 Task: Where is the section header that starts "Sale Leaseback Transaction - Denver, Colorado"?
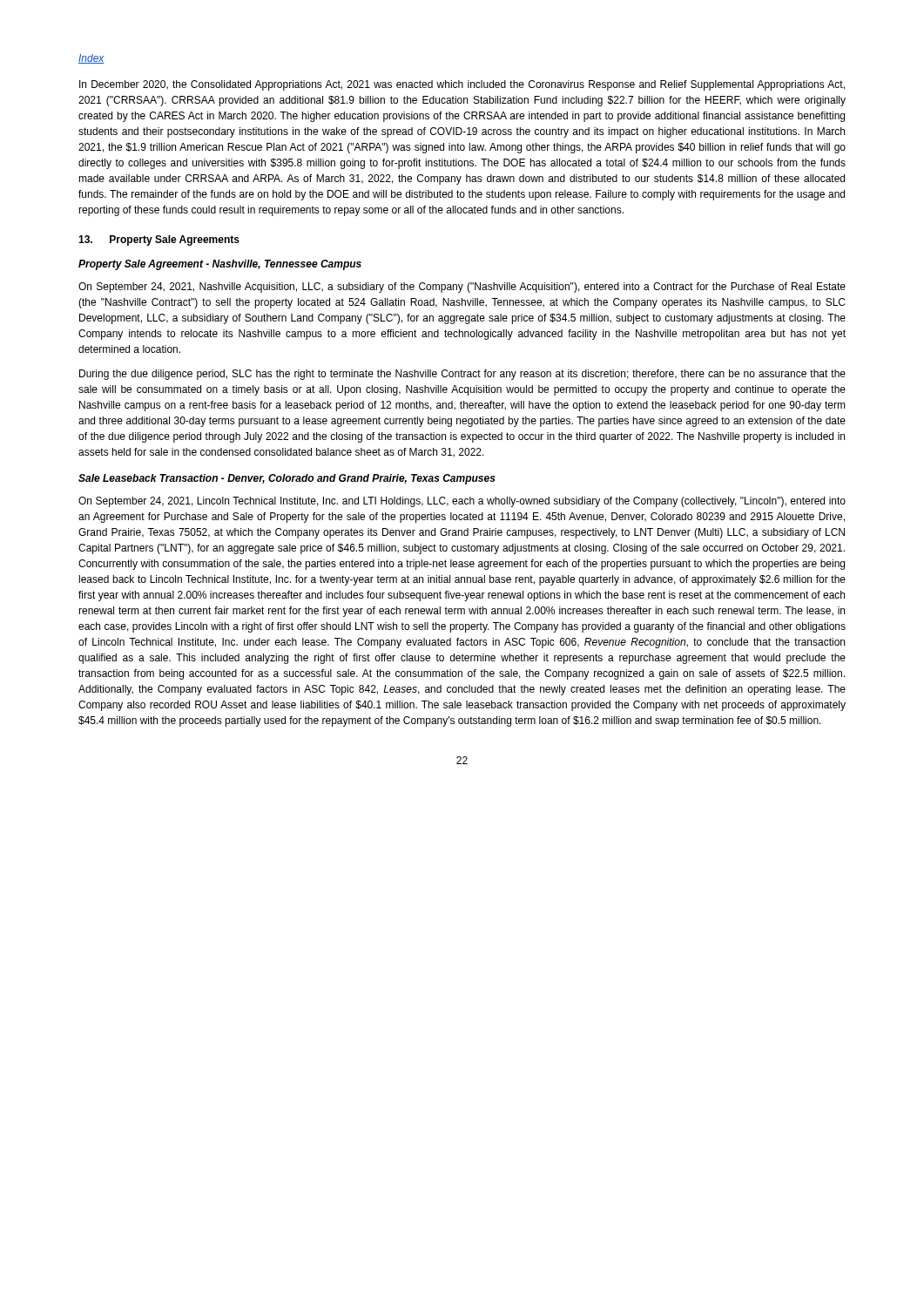(x=462, y=478)
